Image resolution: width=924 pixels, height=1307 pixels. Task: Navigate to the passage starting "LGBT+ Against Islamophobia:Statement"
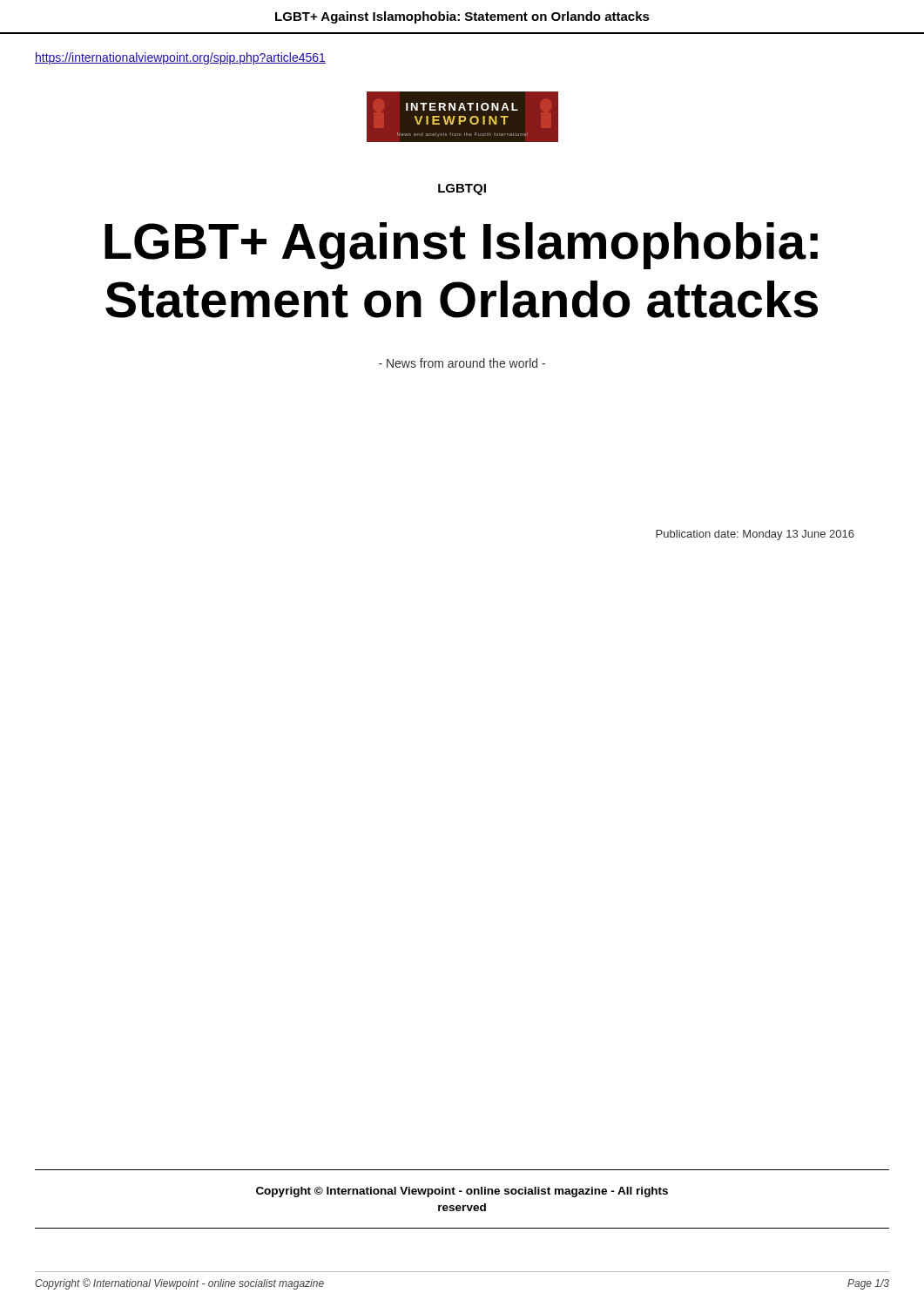point(462,270)
